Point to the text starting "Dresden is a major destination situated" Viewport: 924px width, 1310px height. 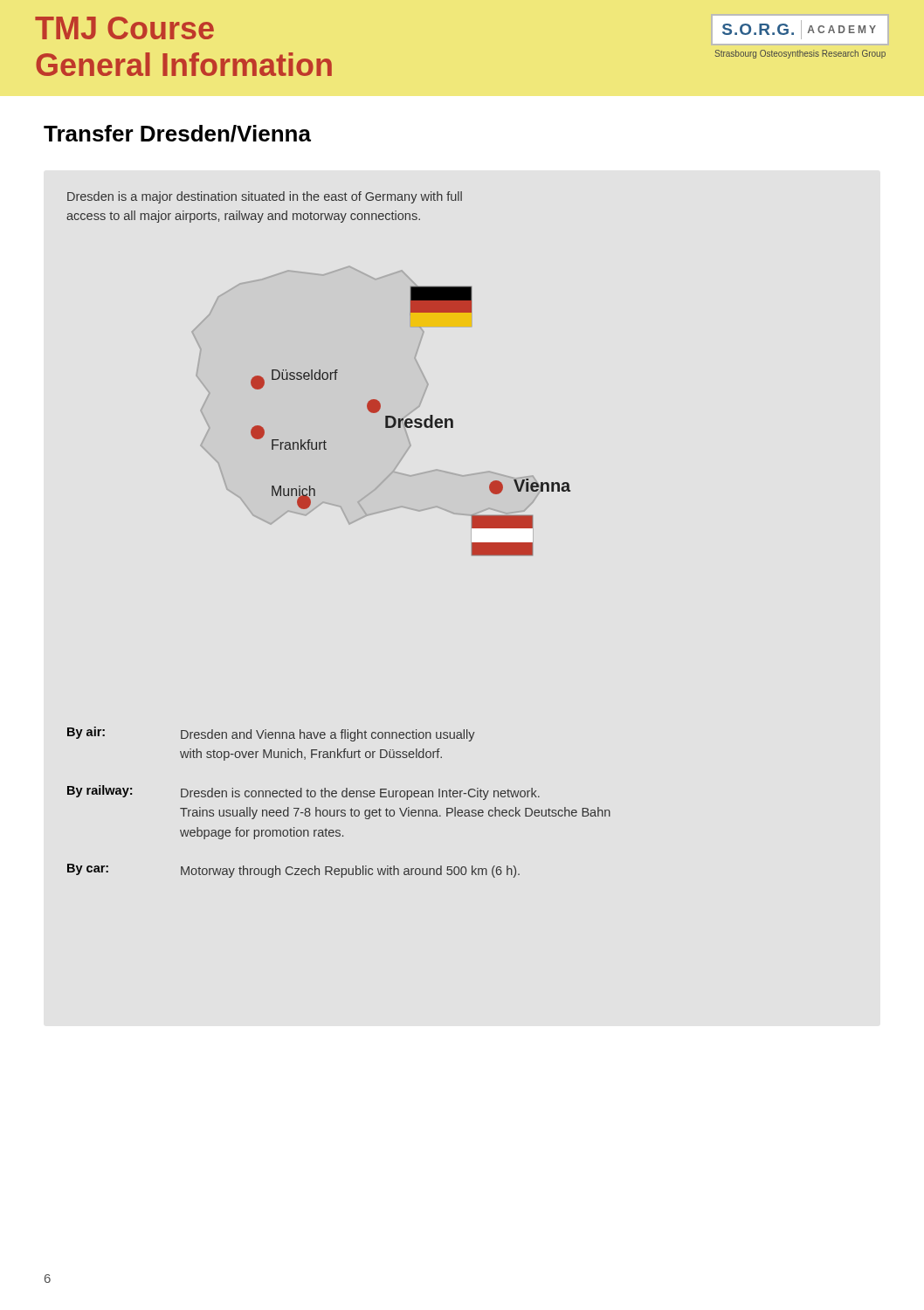pyautogui.click(x=264, y=206)
